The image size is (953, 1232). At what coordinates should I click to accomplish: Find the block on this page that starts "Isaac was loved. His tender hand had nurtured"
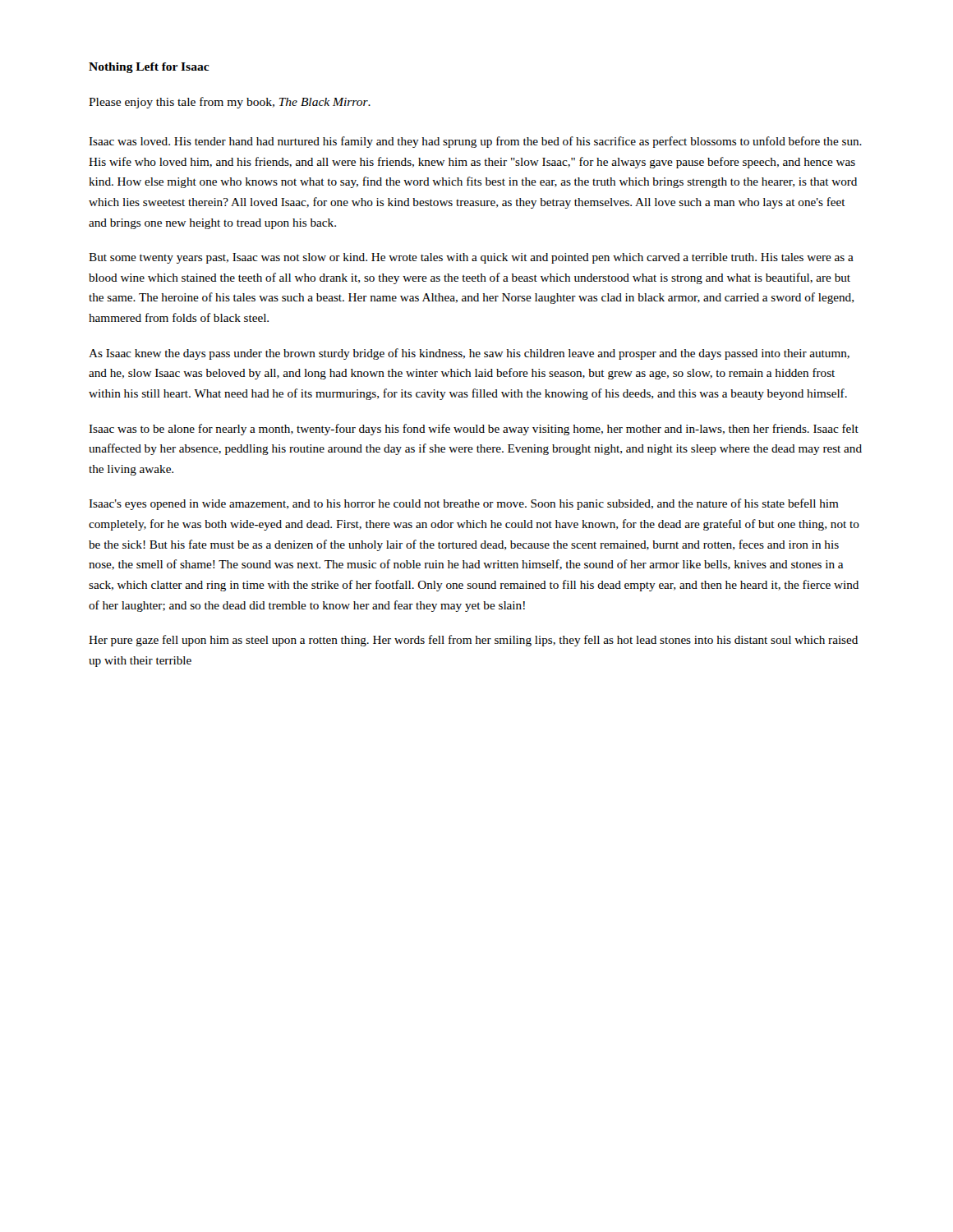click(x=475, y=181)
